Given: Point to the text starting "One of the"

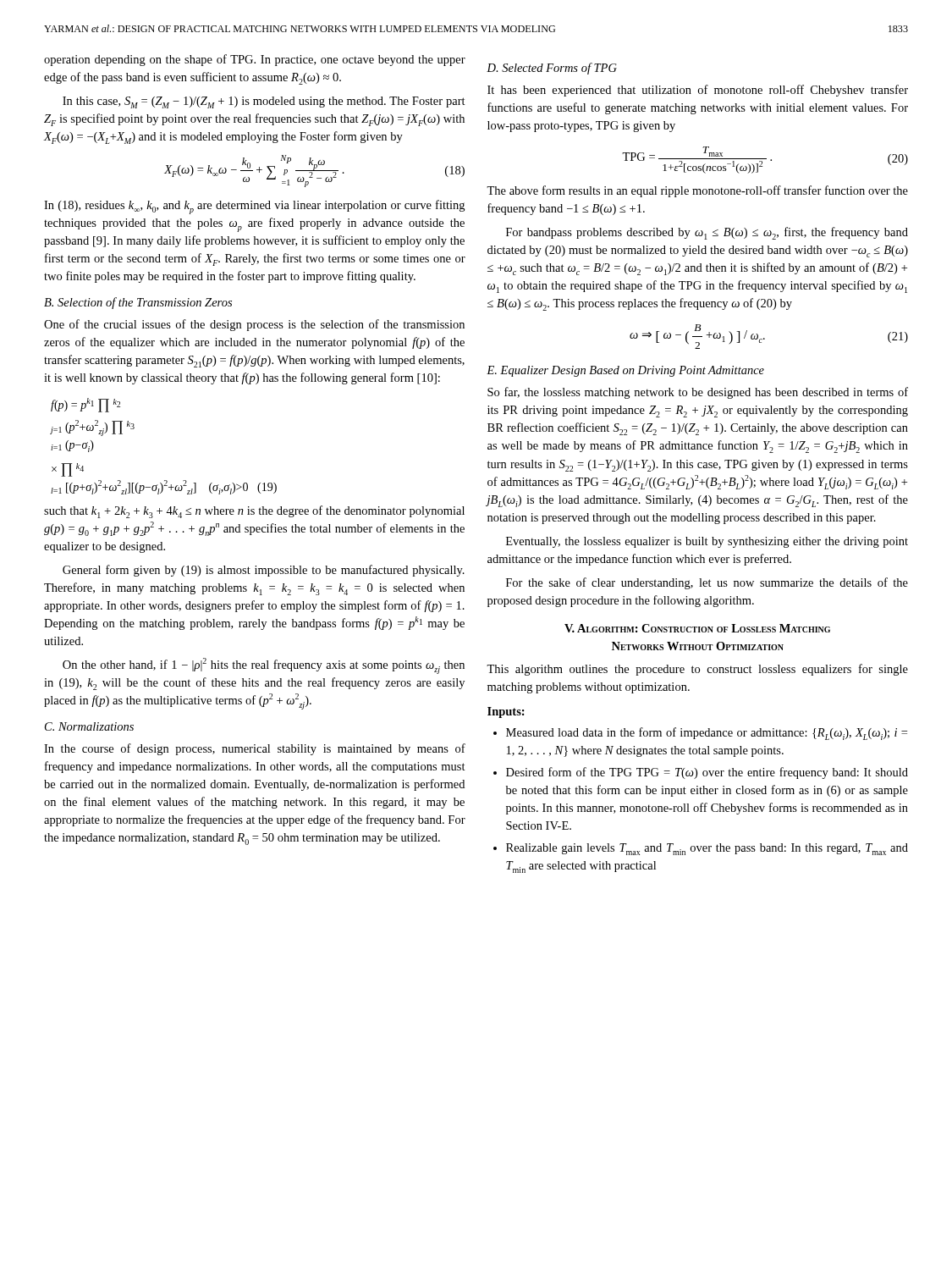Looking at the screenshot, I should tap(254, 351).
